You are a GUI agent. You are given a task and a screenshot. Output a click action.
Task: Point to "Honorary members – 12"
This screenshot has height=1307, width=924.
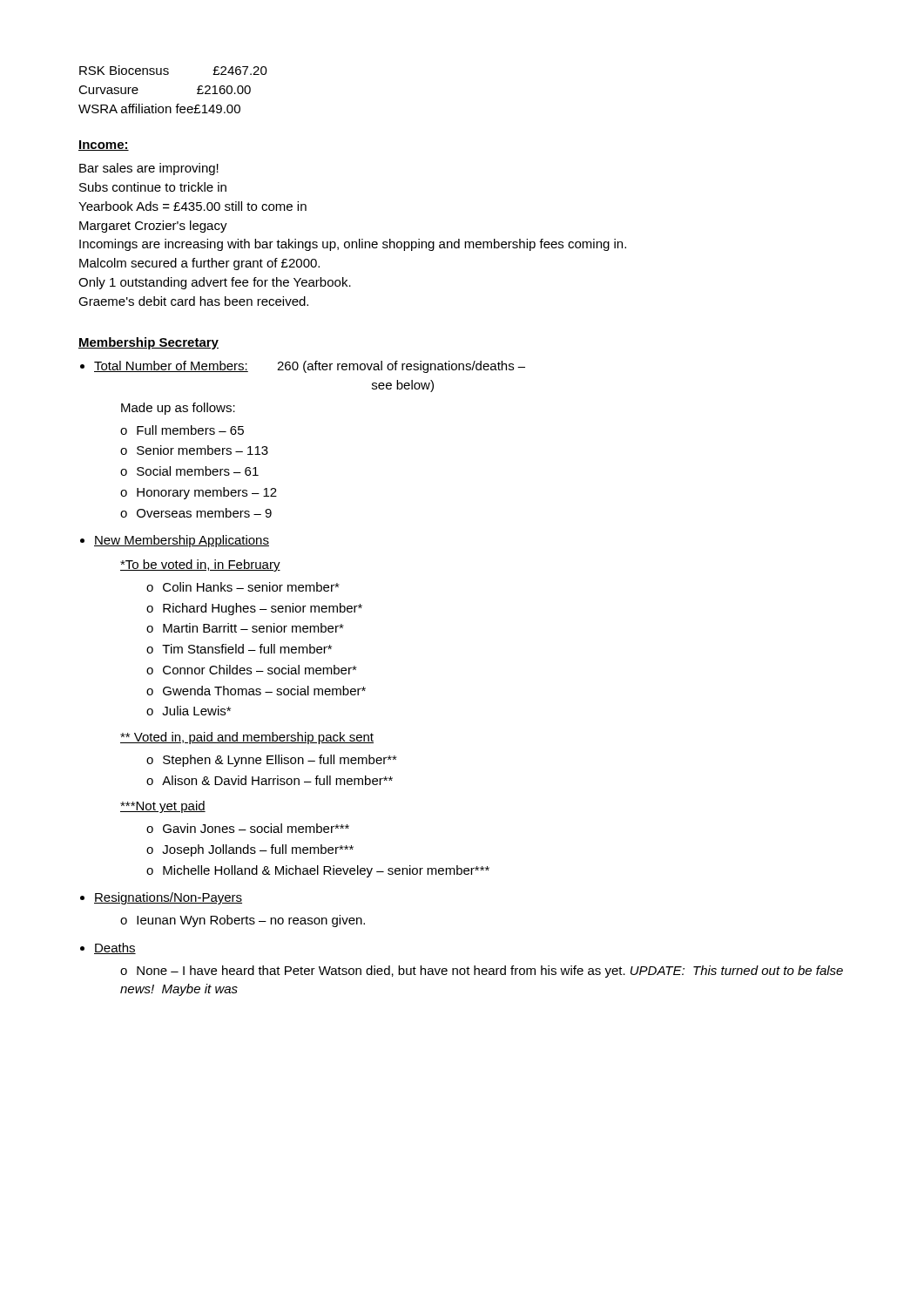[207, 492]
